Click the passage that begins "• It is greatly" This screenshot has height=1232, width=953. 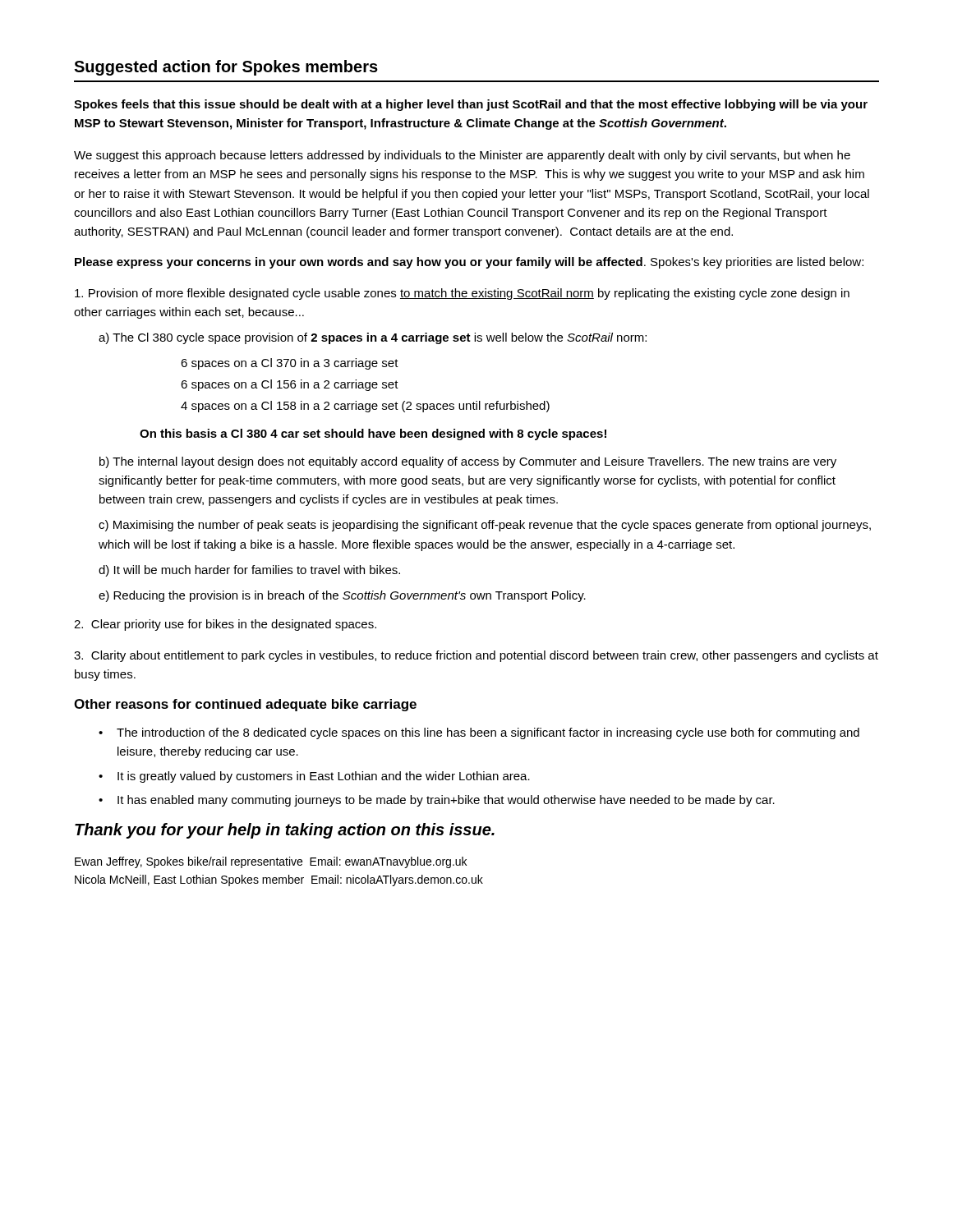[314, 775]
